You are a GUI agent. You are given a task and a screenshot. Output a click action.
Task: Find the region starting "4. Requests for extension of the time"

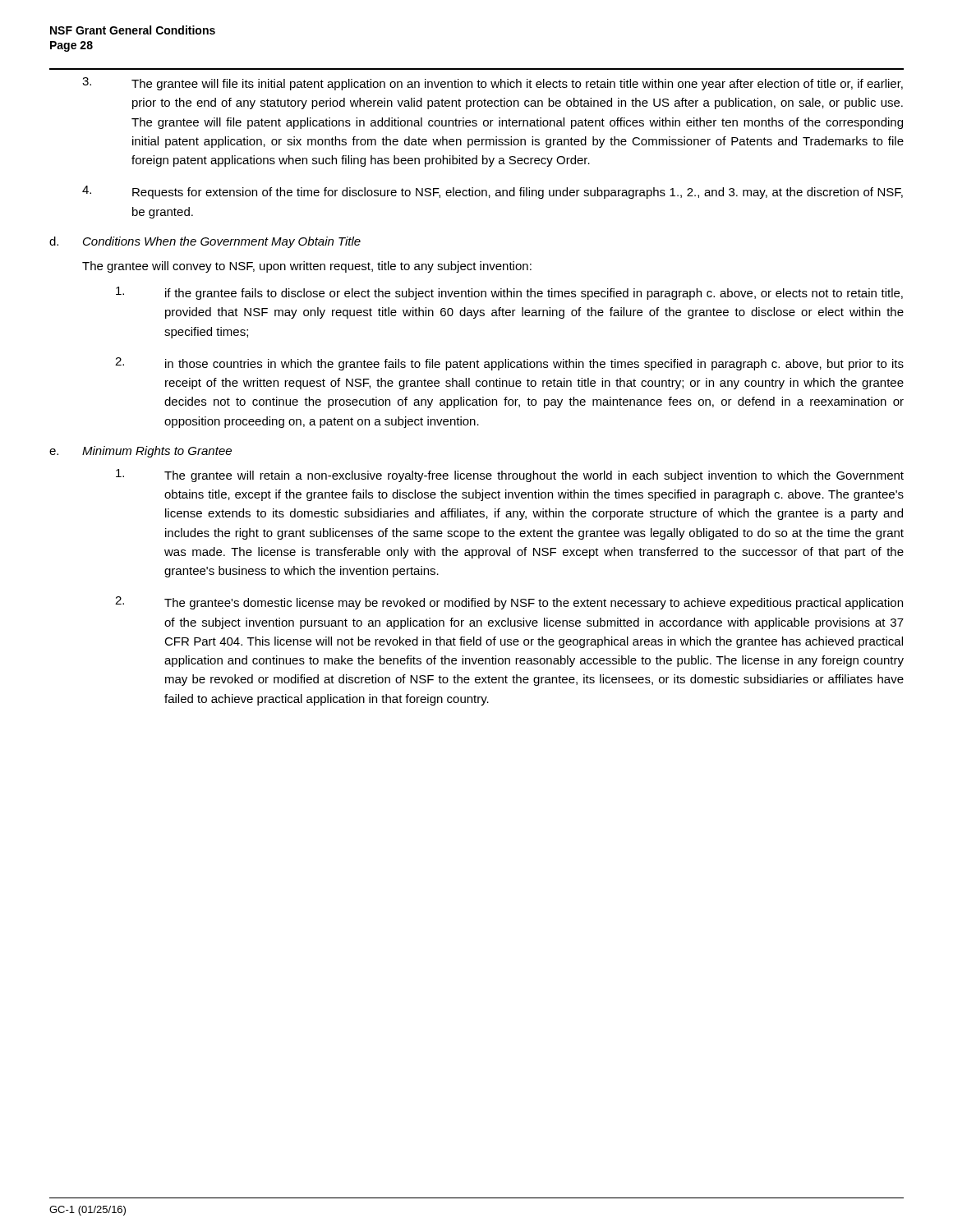point(476,202)
